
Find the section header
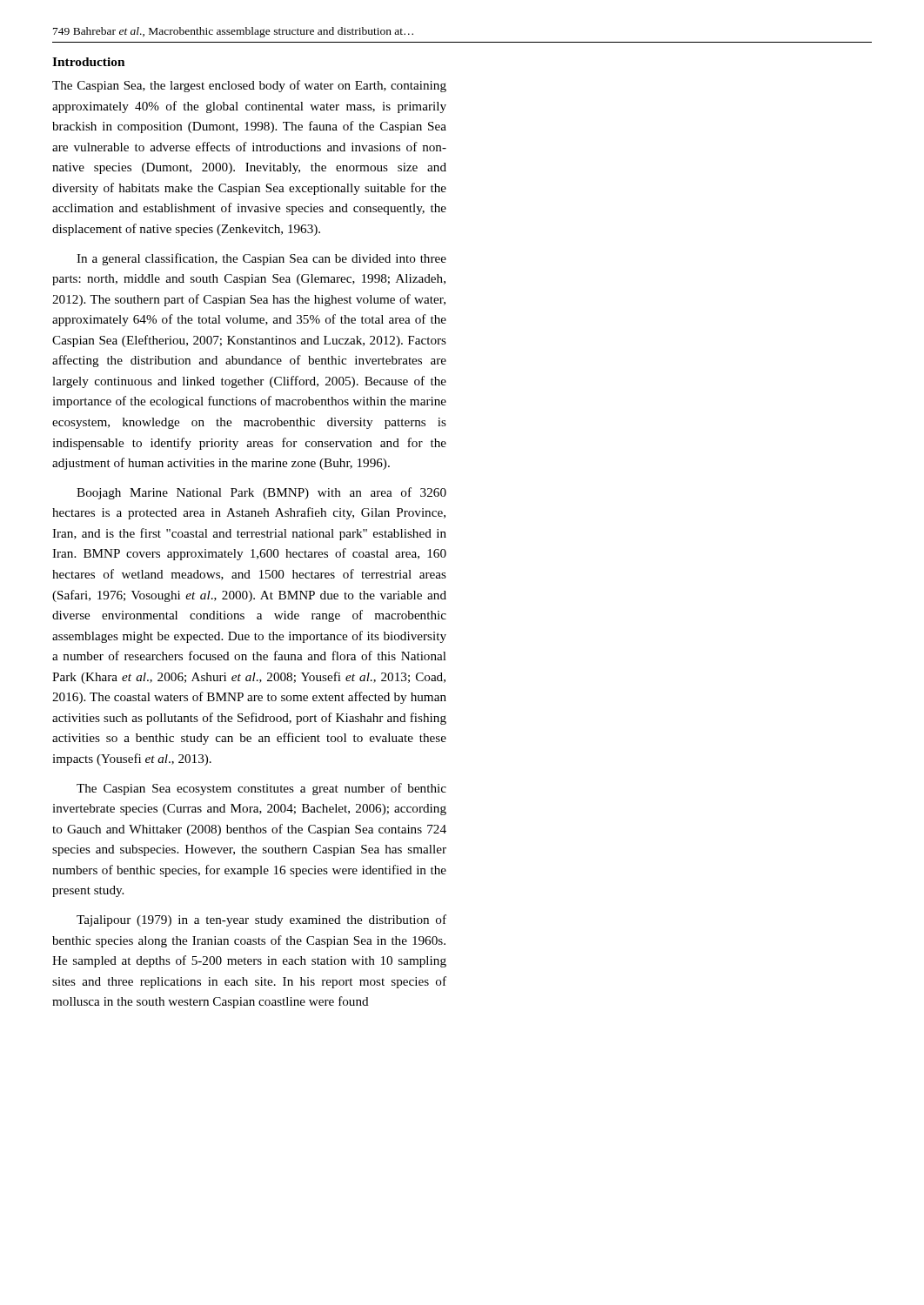[89, 61]
